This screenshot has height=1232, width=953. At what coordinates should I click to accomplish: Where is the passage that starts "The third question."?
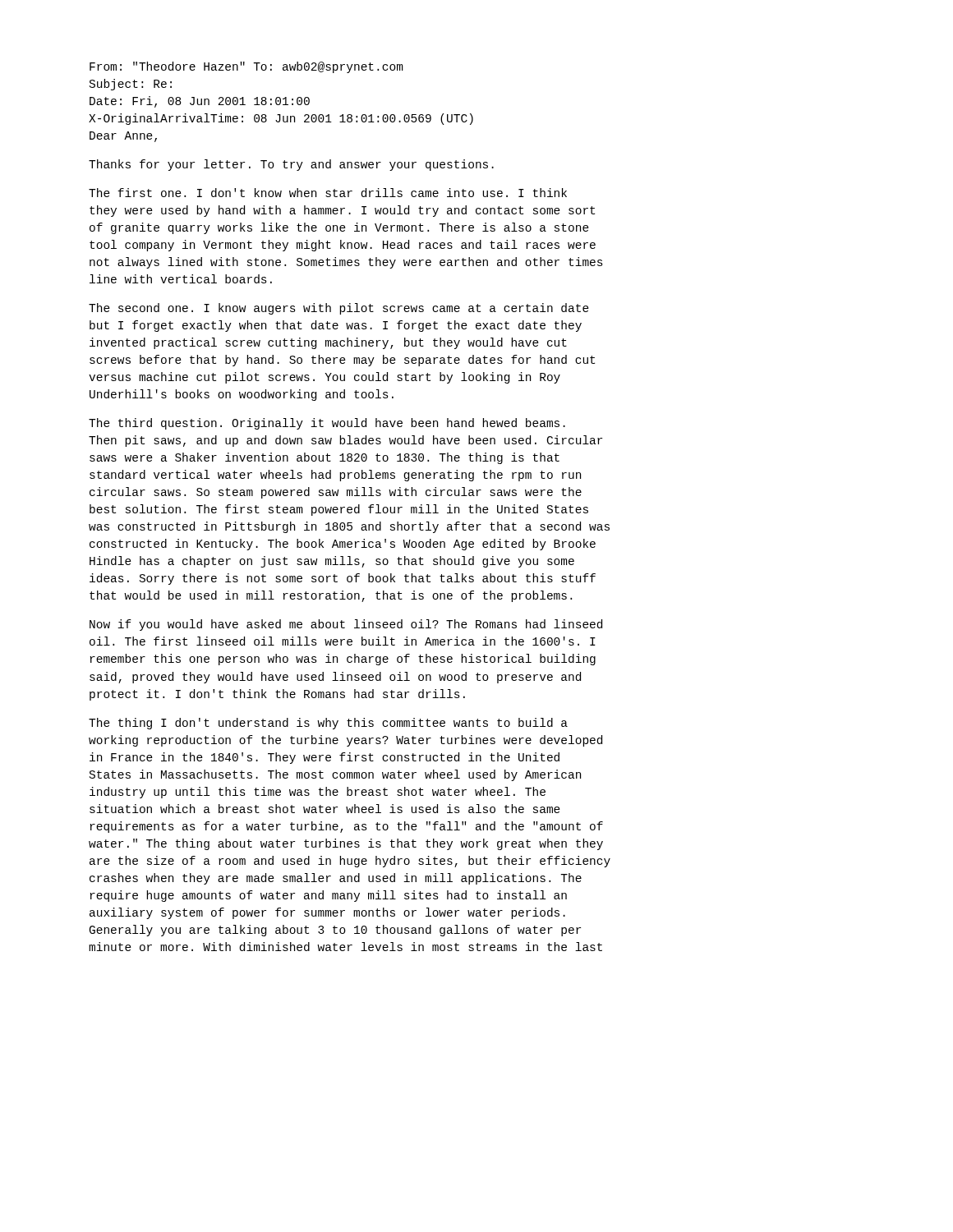pyautogui.click(x=350, y=510)
